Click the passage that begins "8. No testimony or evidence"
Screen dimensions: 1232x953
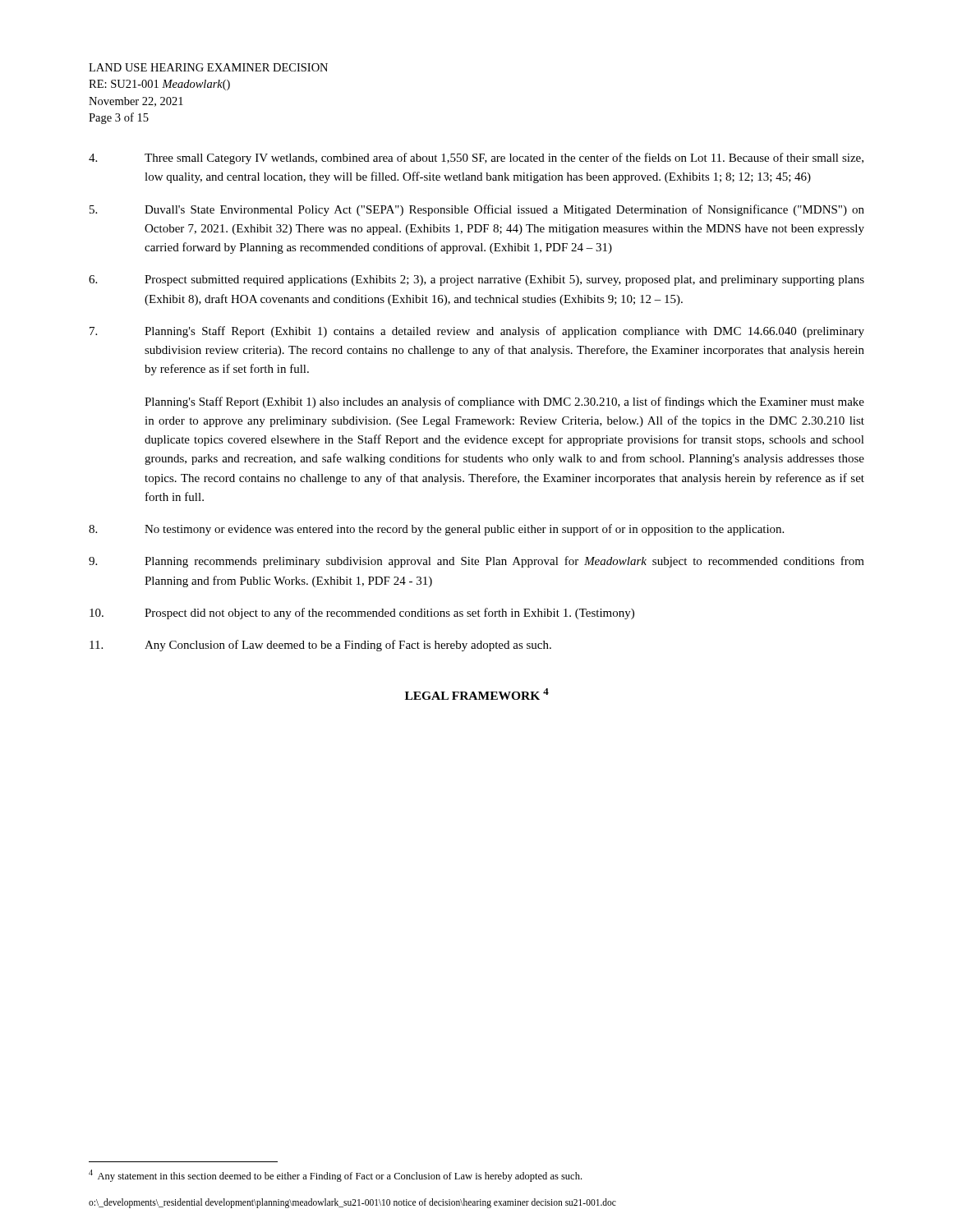pyautogui.click(x=476, y=530)
